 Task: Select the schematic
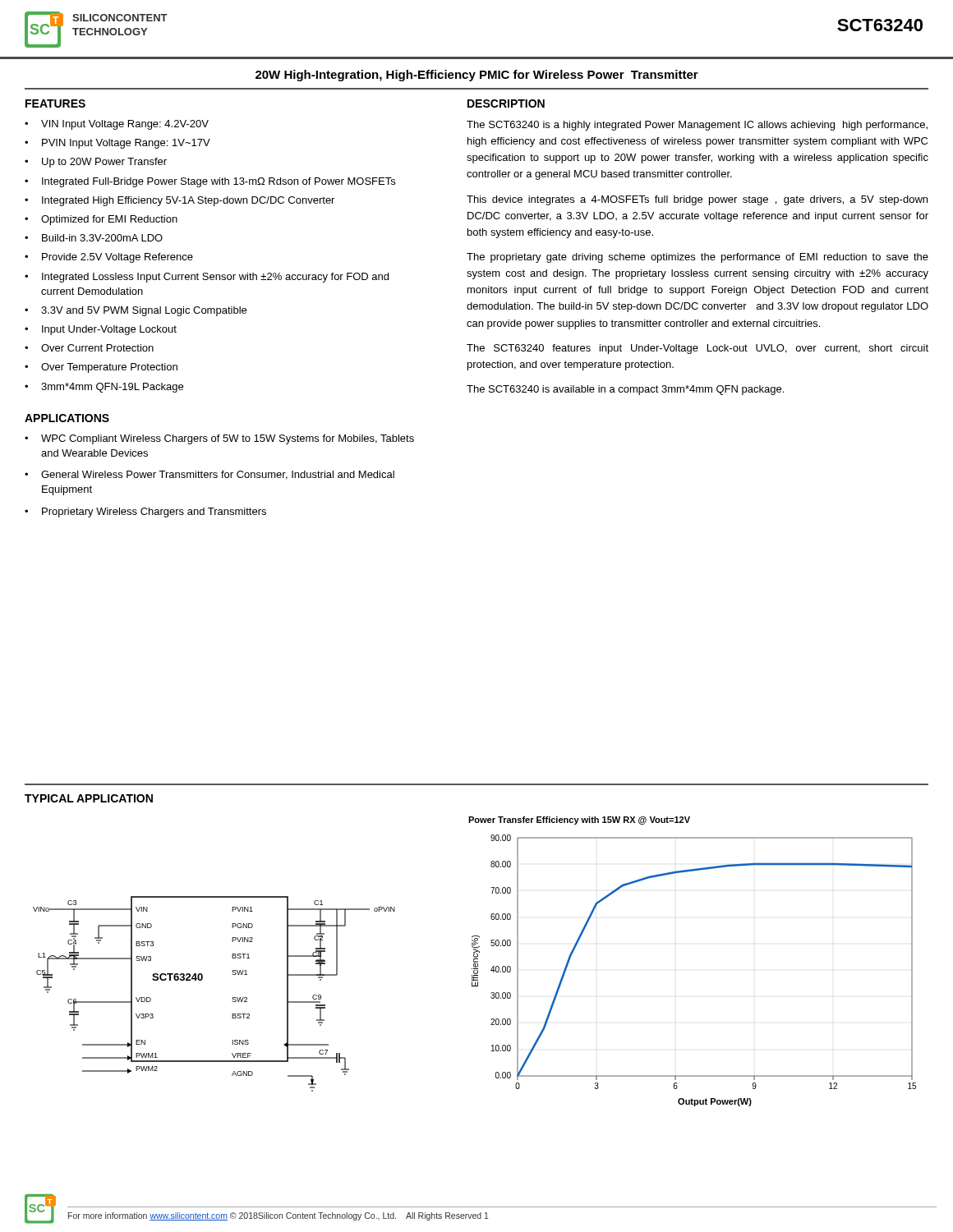coord(222,967)
